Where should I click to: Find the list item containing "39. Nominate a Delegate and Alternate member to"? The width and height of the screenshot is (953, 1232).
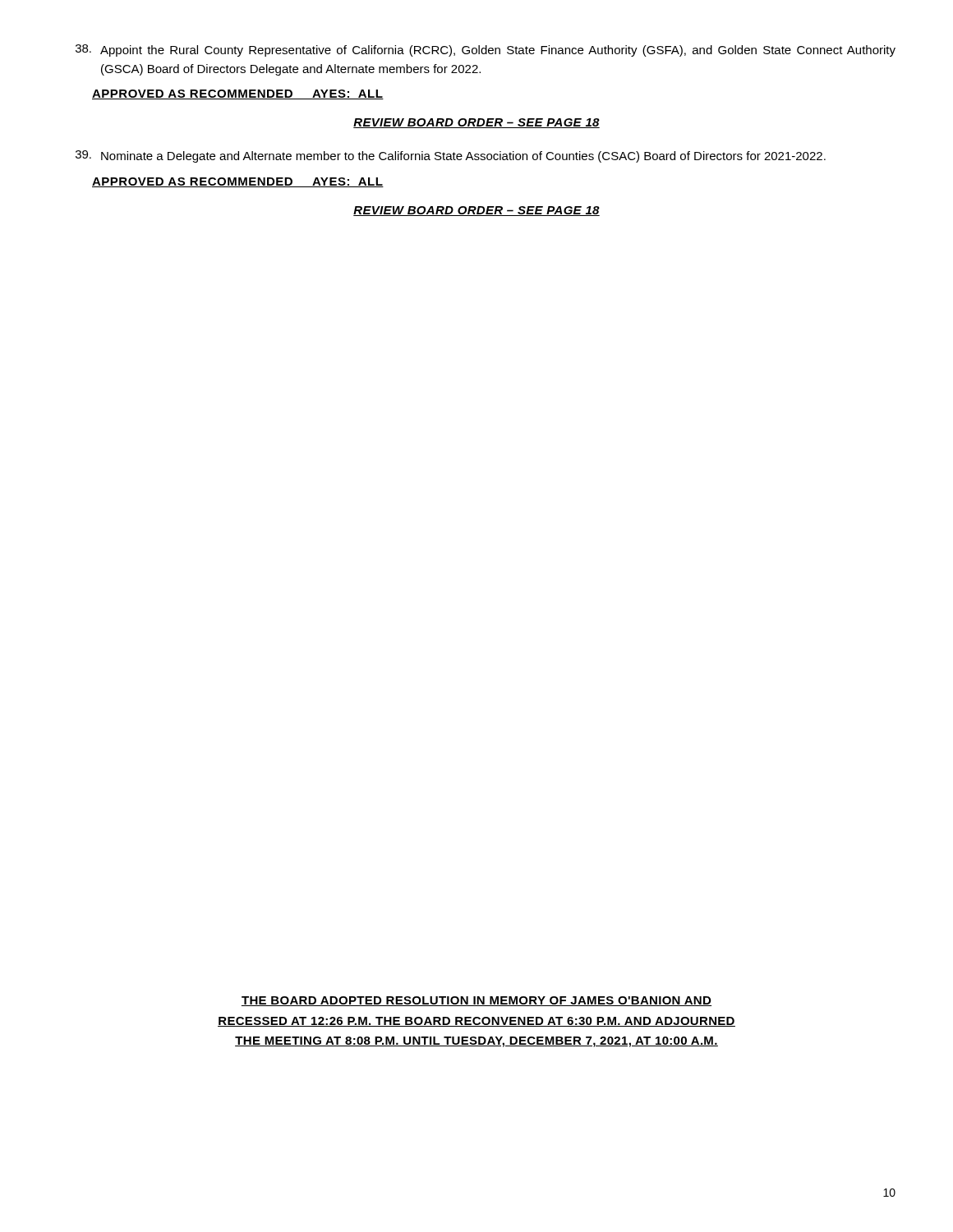pos(476,156)
